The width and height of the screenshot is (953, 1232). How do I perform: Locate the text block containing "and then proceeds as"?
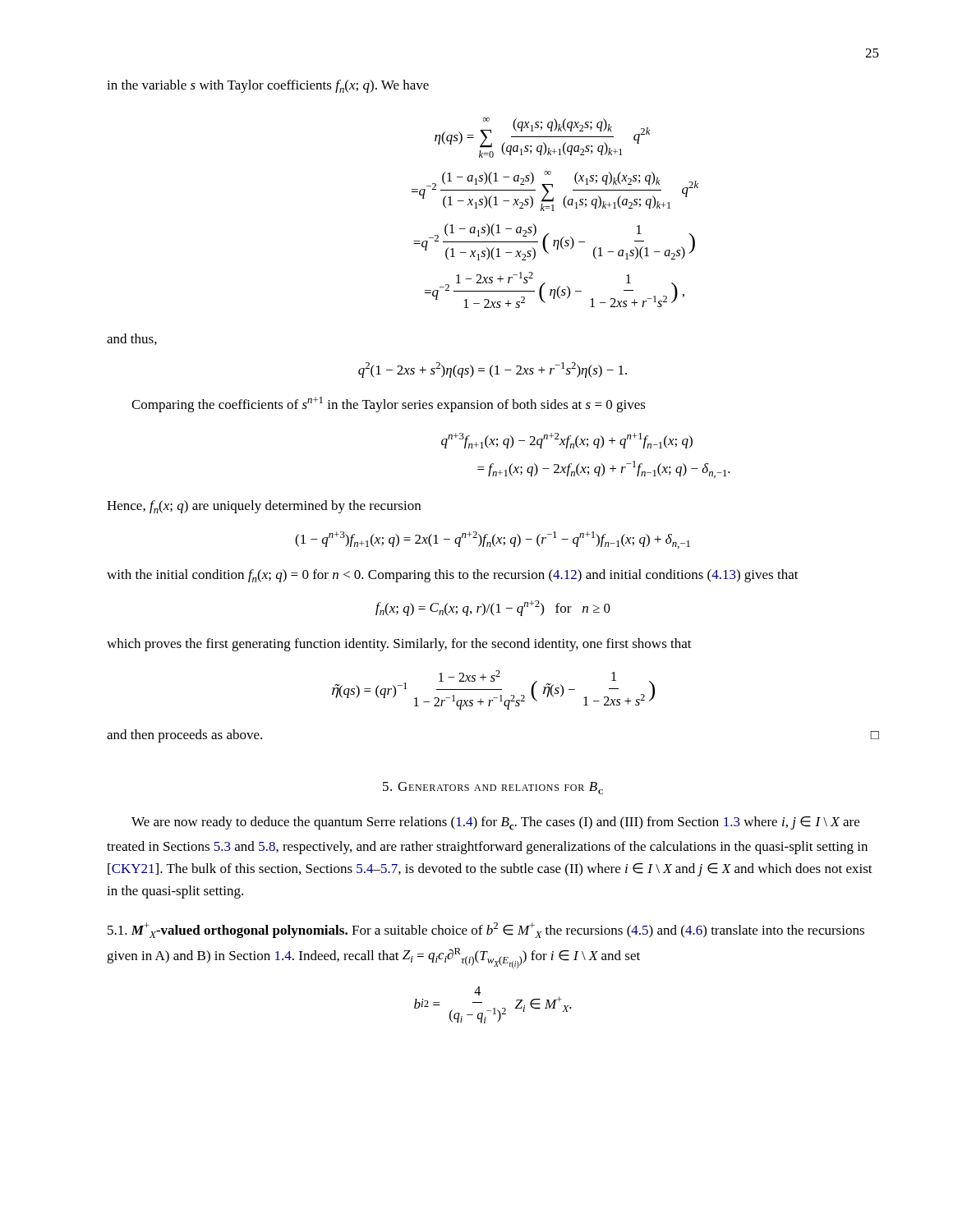tap(189, 736)
